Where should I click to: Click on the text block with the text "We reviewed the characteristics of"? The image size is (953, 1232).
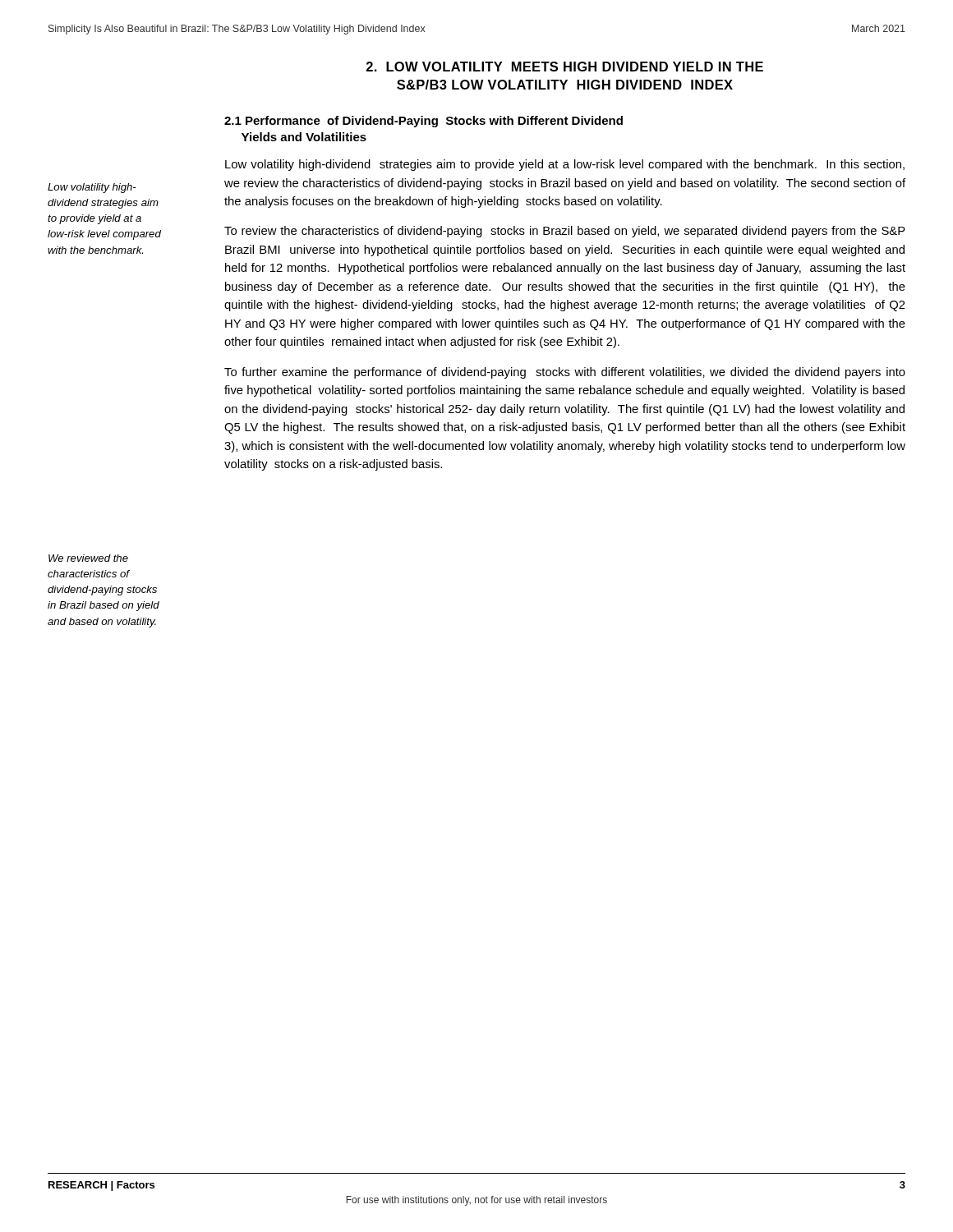[x=103, y=590]
